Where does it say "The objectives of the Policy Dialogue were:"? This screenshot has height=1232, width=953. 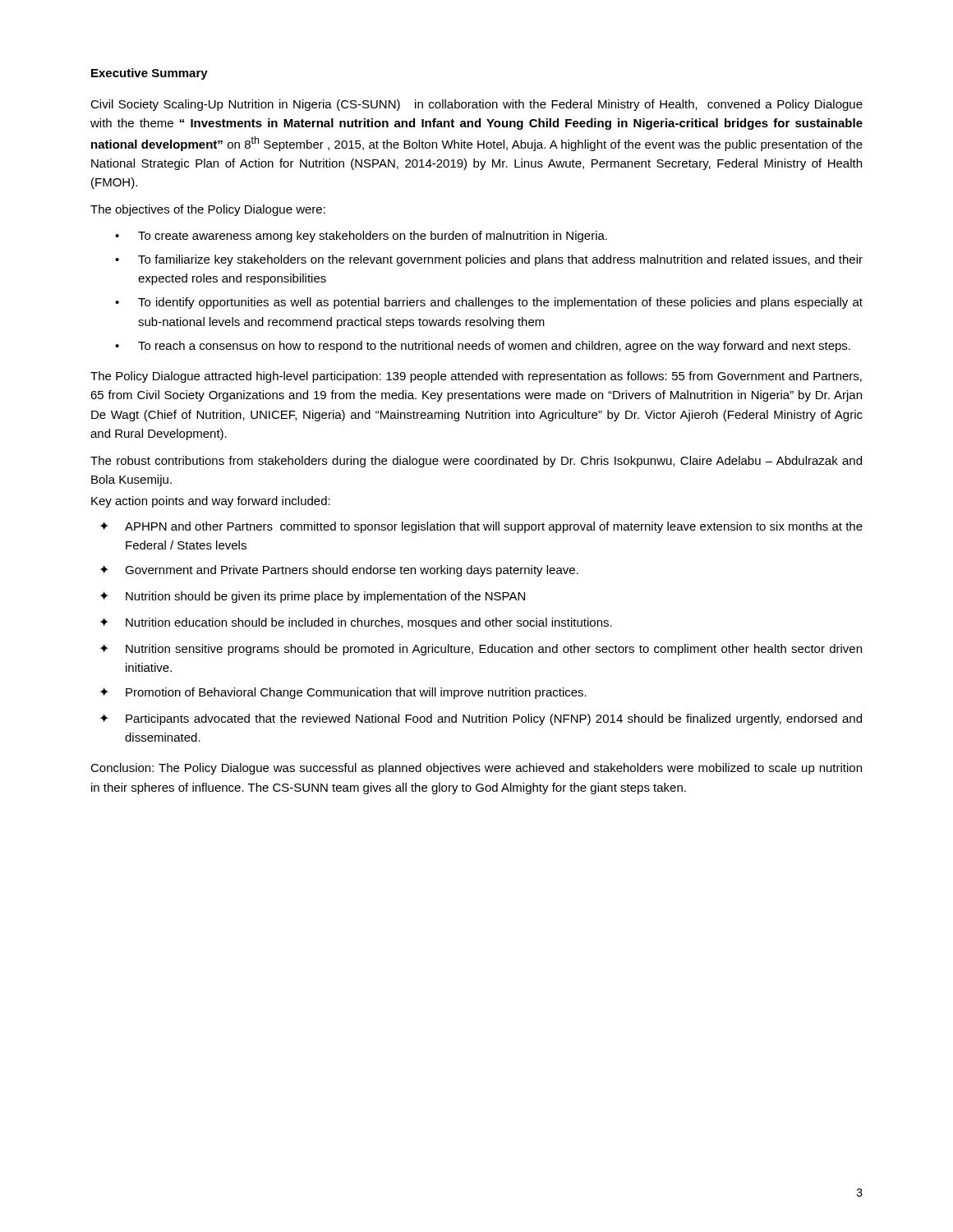point(208,209)
